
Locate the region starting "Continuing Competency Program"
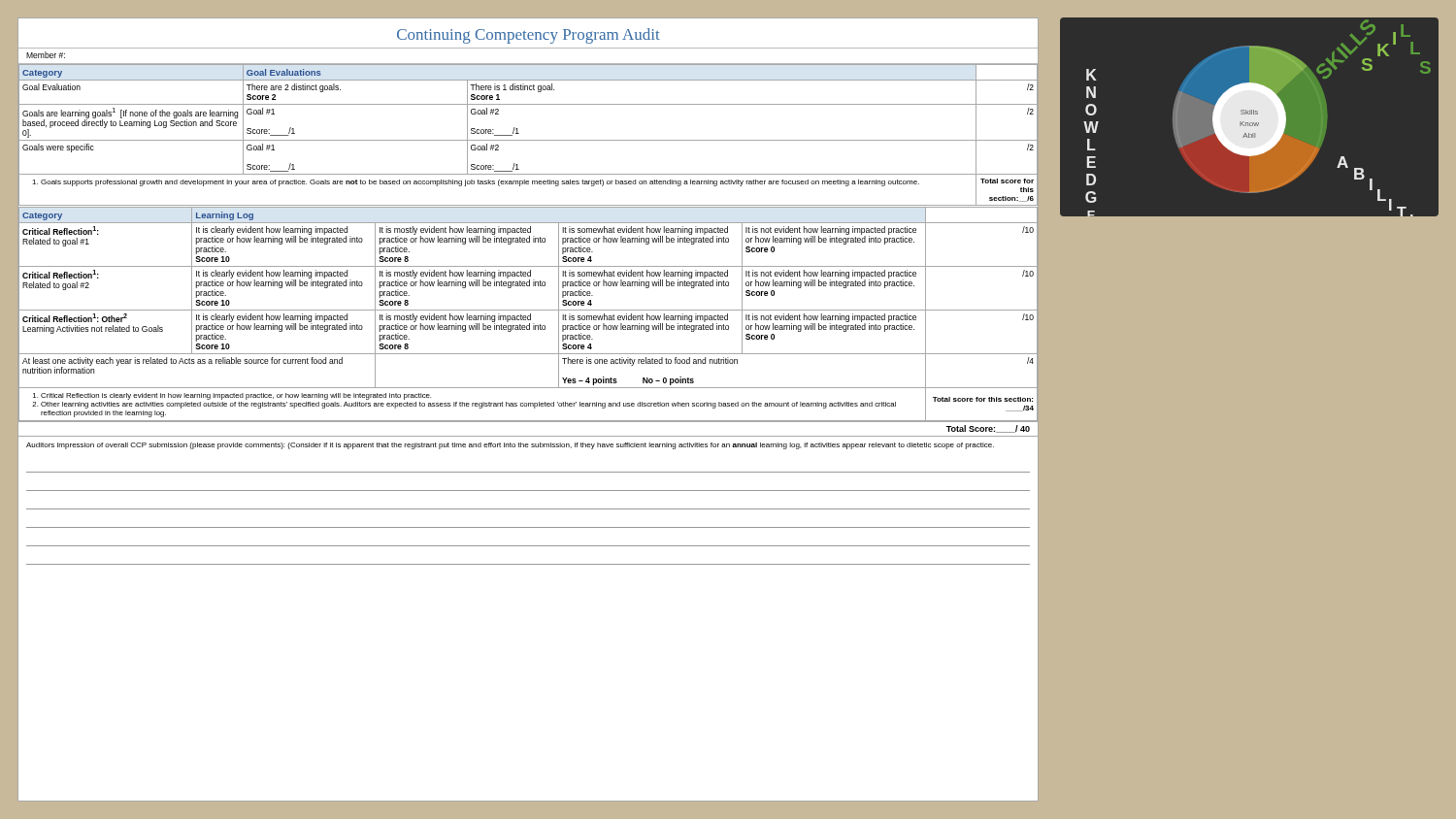[528, 34]
